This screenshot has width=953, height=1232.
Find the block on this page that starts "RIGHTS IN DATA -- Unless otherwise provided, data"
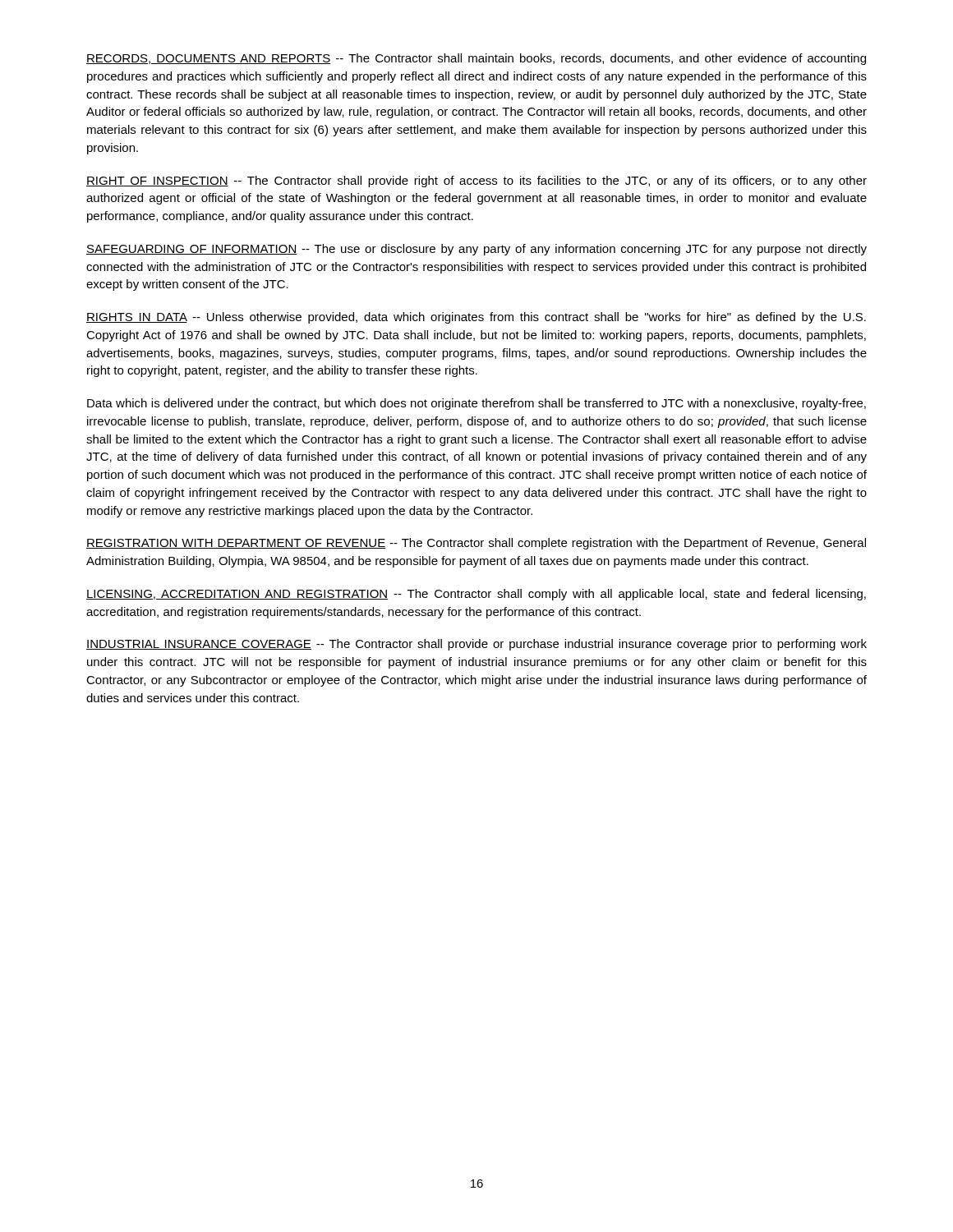coord(476,343)
